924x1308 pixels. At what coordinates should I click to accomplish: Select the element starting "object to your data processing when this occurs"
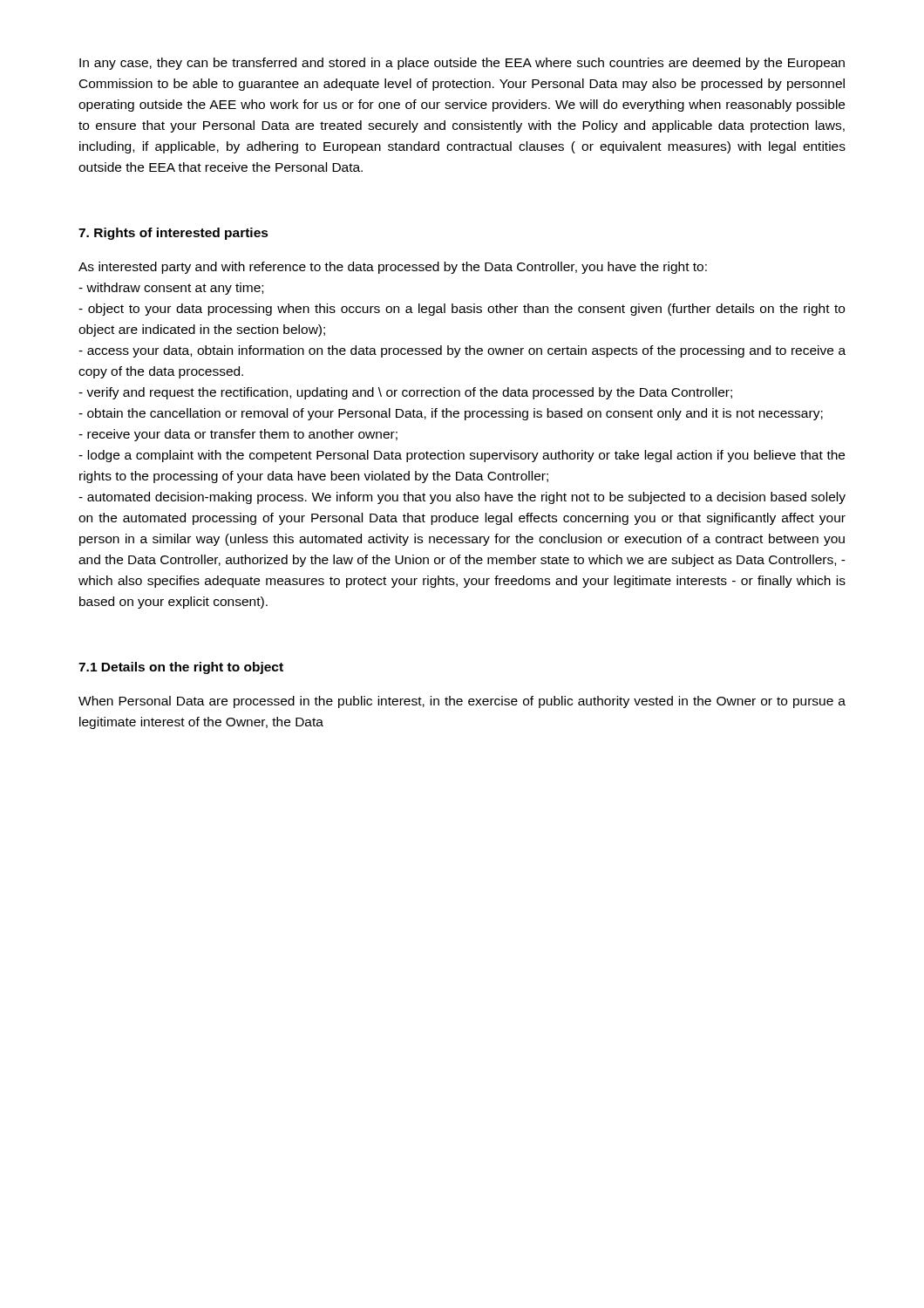(462, 340)
